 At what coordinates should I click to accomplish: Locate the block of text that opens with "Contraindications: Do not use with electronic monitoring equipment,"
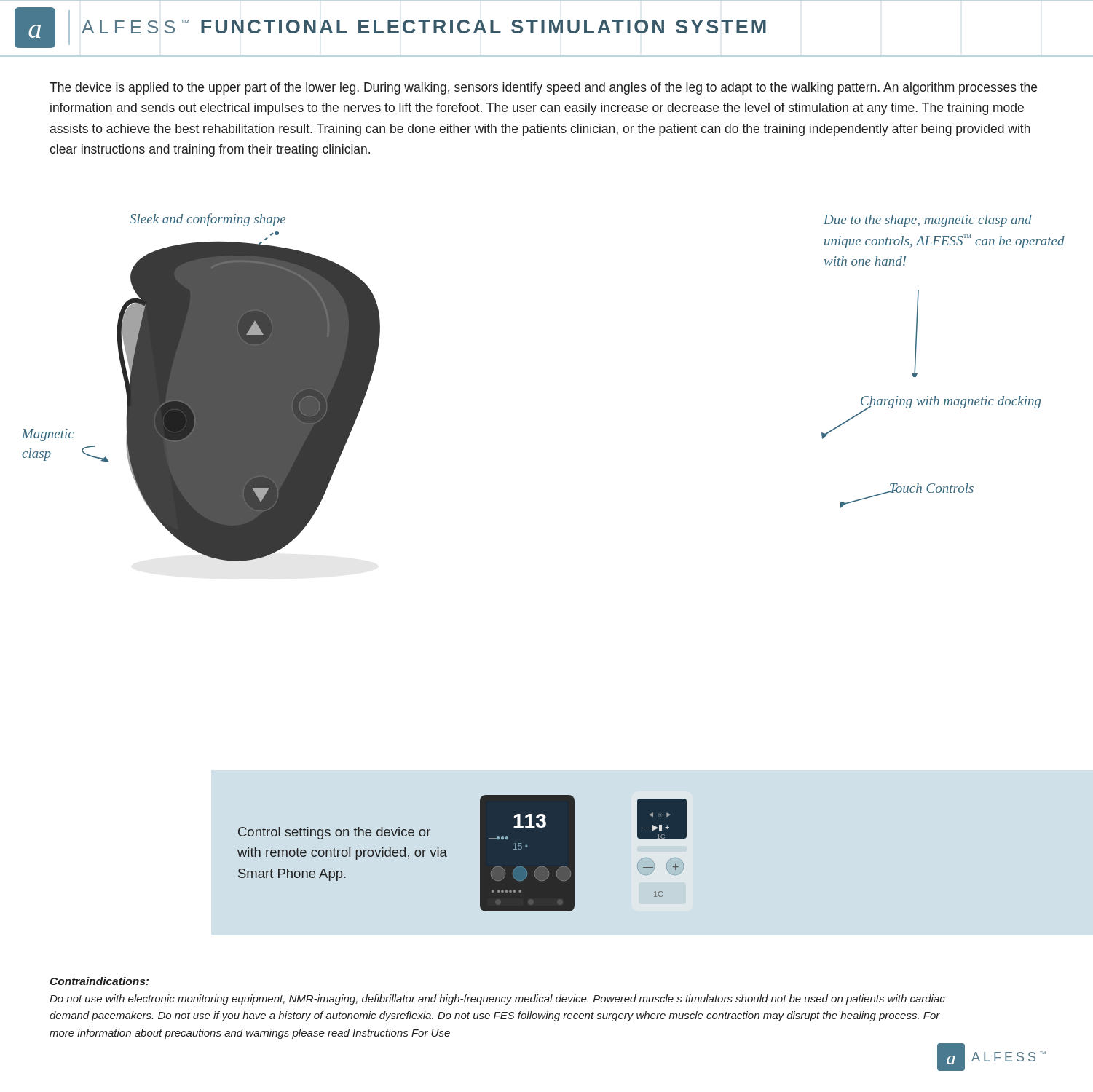pos(498,1008)
